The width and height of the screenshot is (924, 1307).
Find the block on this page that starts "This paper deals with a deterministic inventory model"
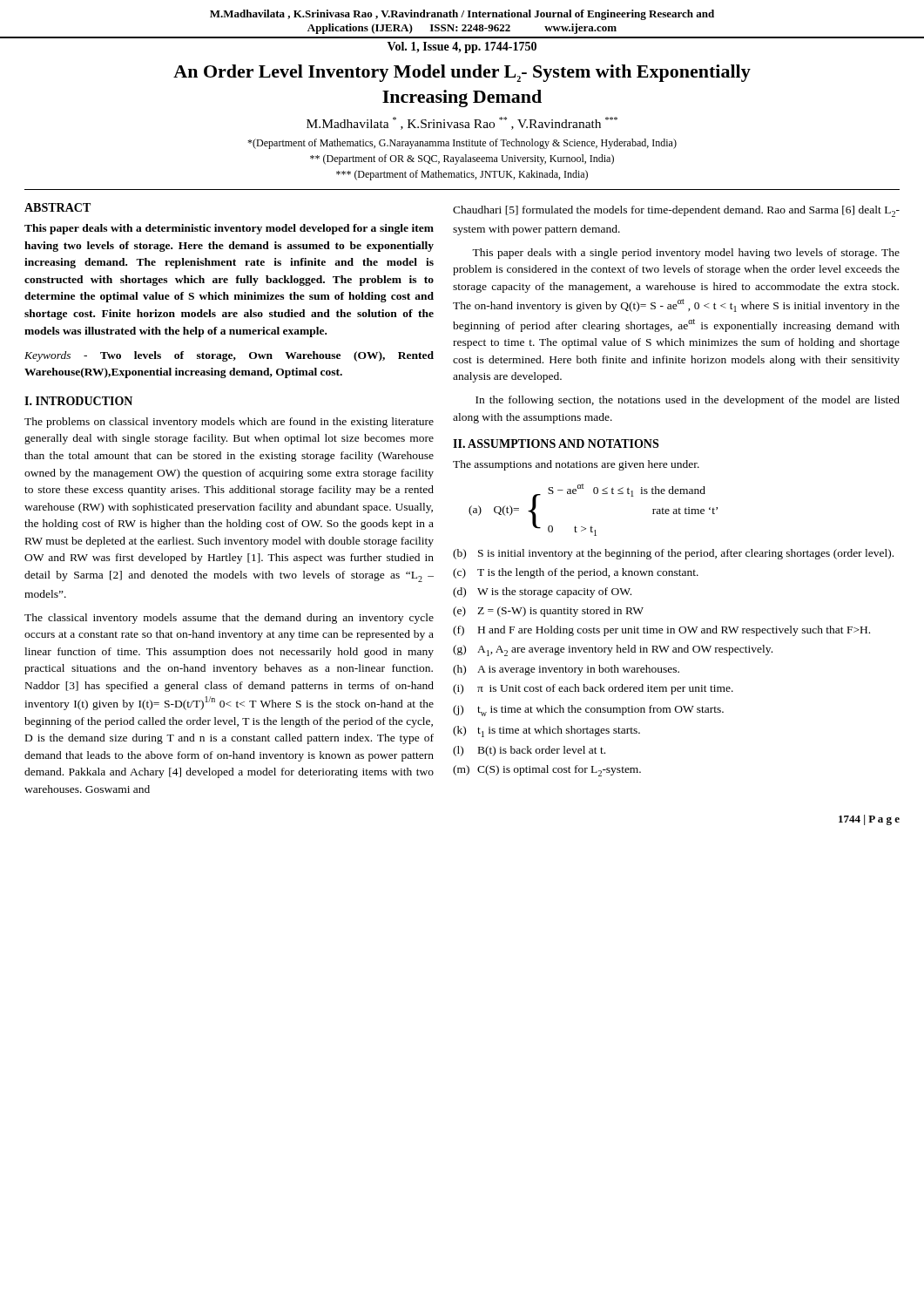pos(229,279)
